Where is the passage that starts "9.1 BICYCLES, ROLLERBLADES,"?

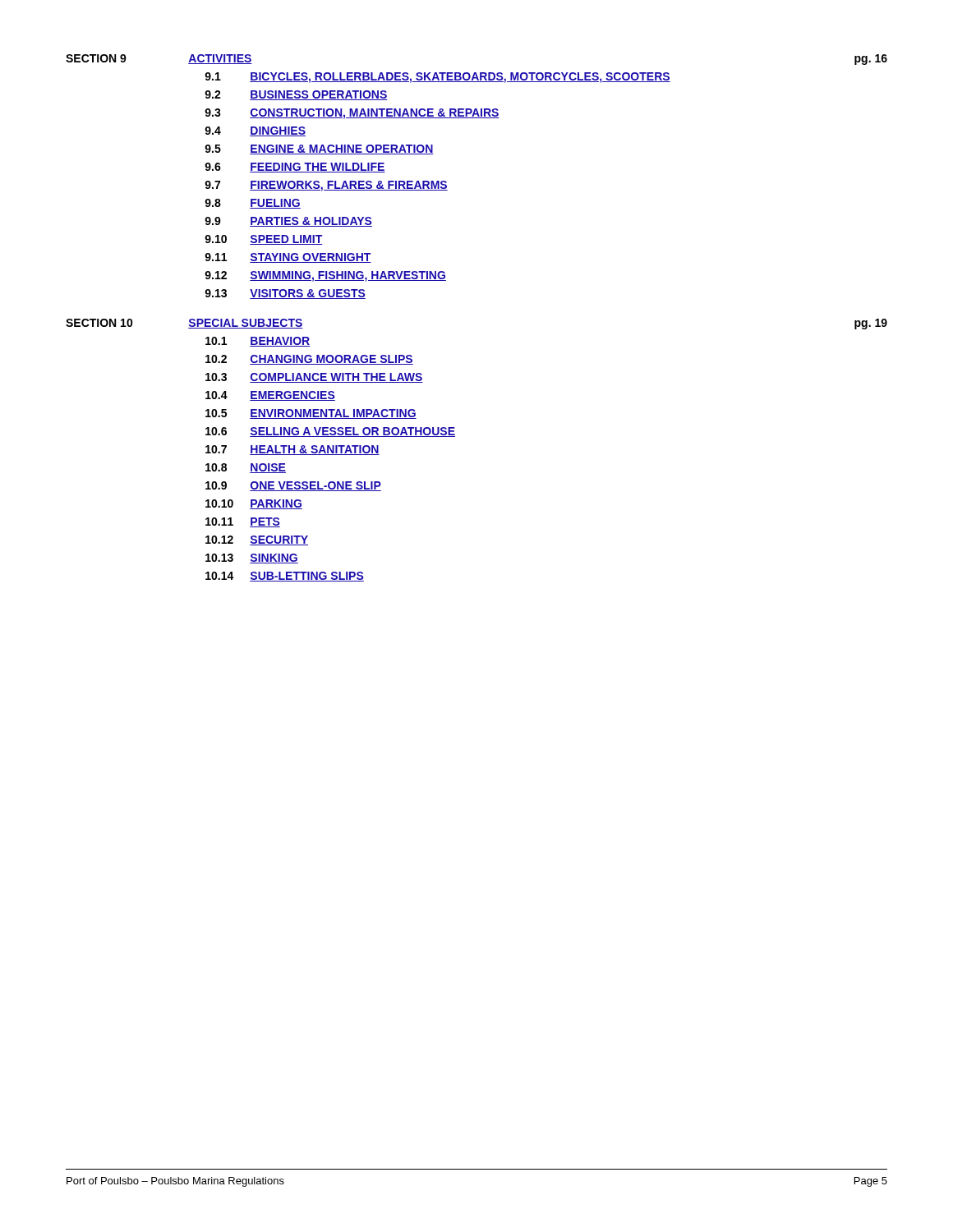coord(476,76)
